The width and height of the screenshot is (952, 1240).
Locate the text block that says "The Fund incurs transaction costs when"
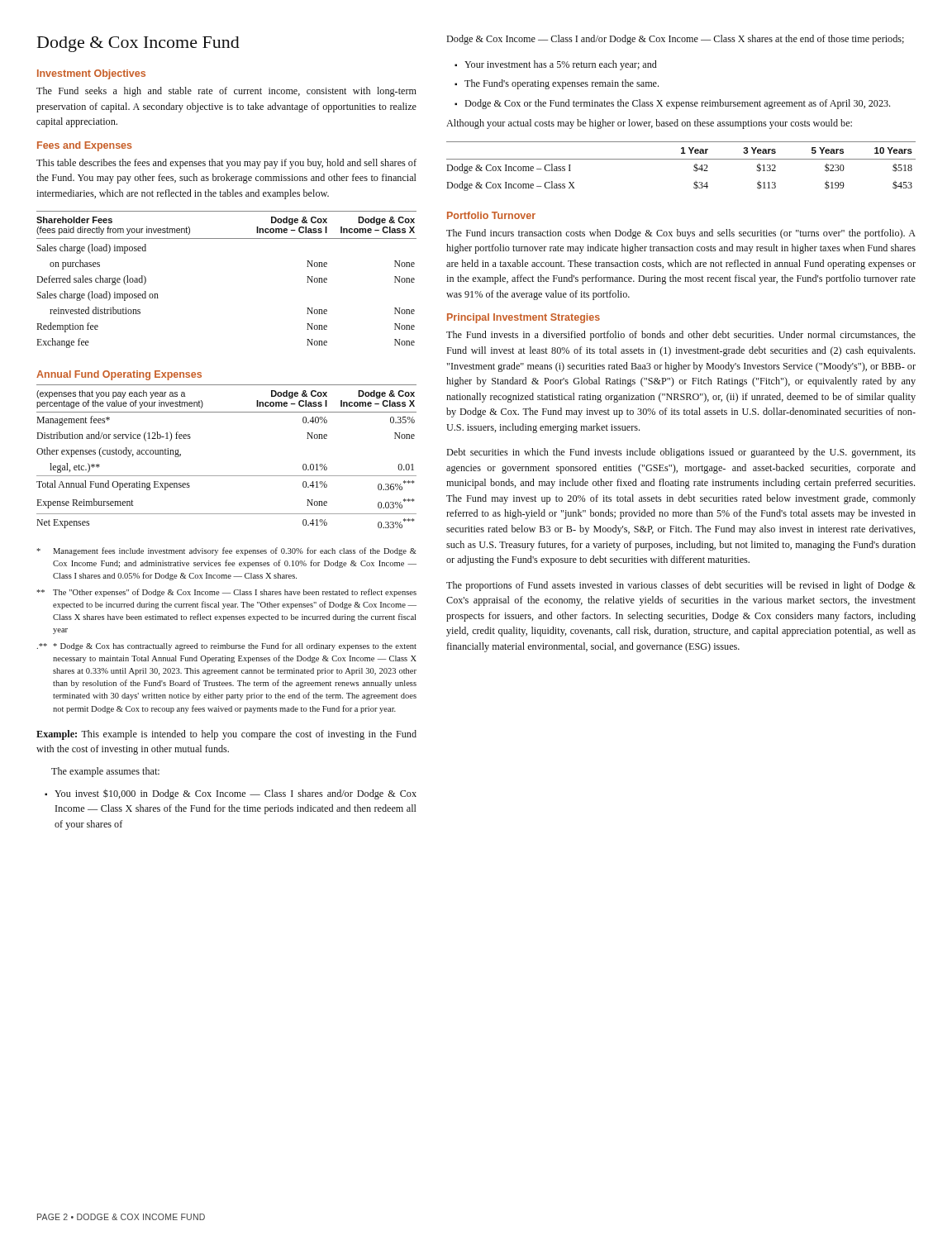tap(681, 264)
